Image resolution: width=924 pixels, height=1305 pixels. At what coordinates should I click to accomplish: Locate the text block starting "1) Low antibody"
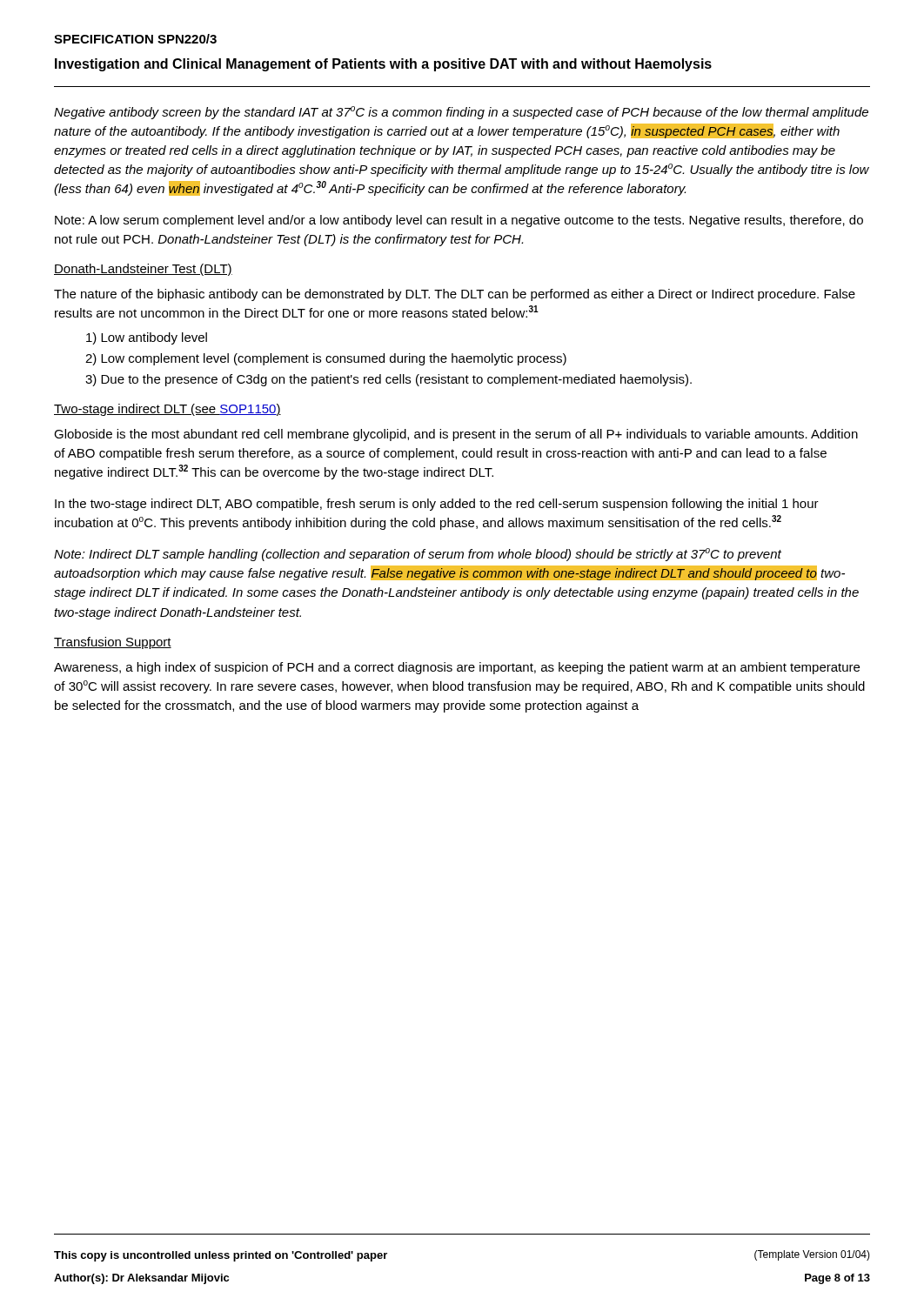(x=147, y=337)
